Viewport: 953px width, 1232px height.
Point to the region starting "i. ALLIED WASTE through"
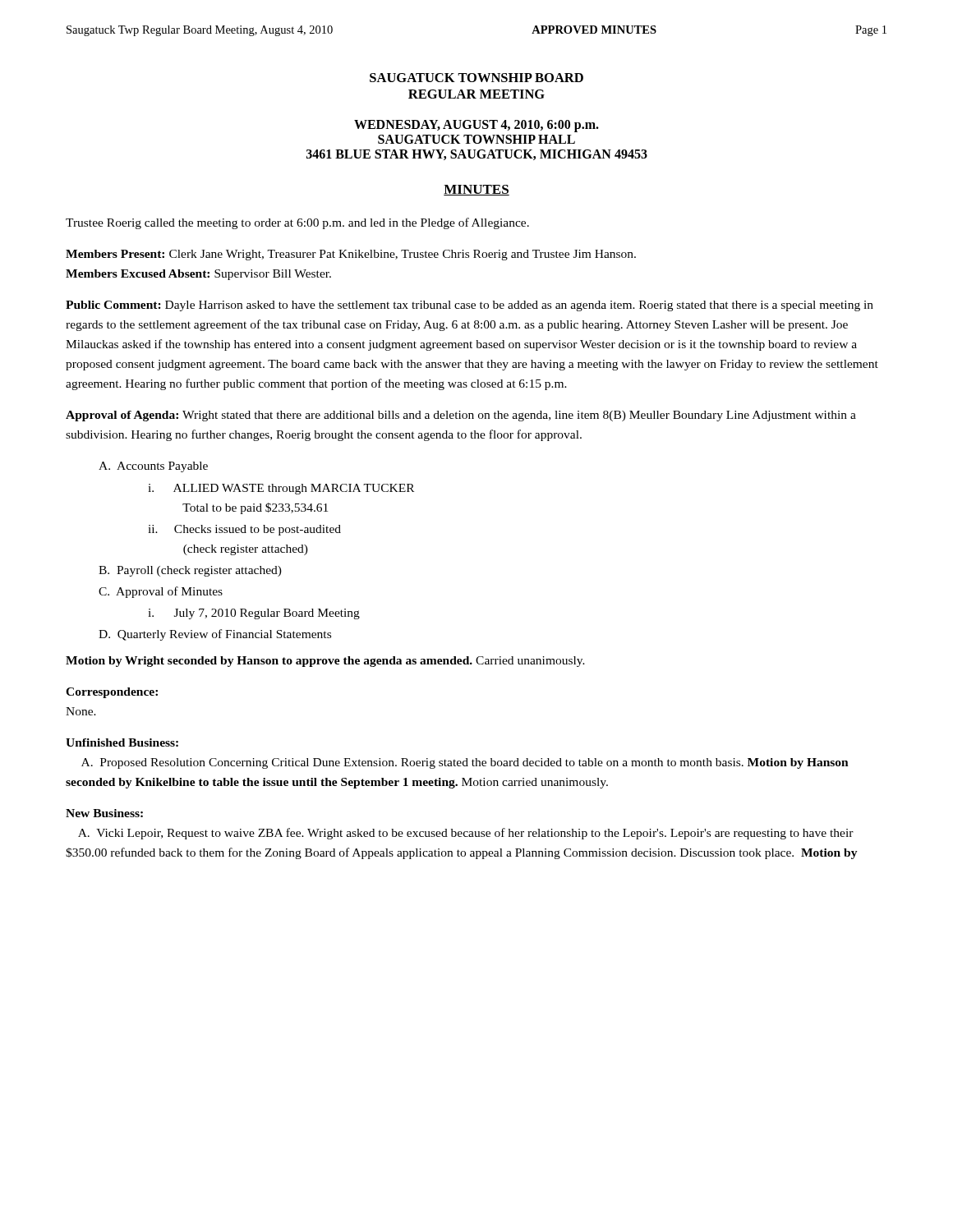(281, 497)
